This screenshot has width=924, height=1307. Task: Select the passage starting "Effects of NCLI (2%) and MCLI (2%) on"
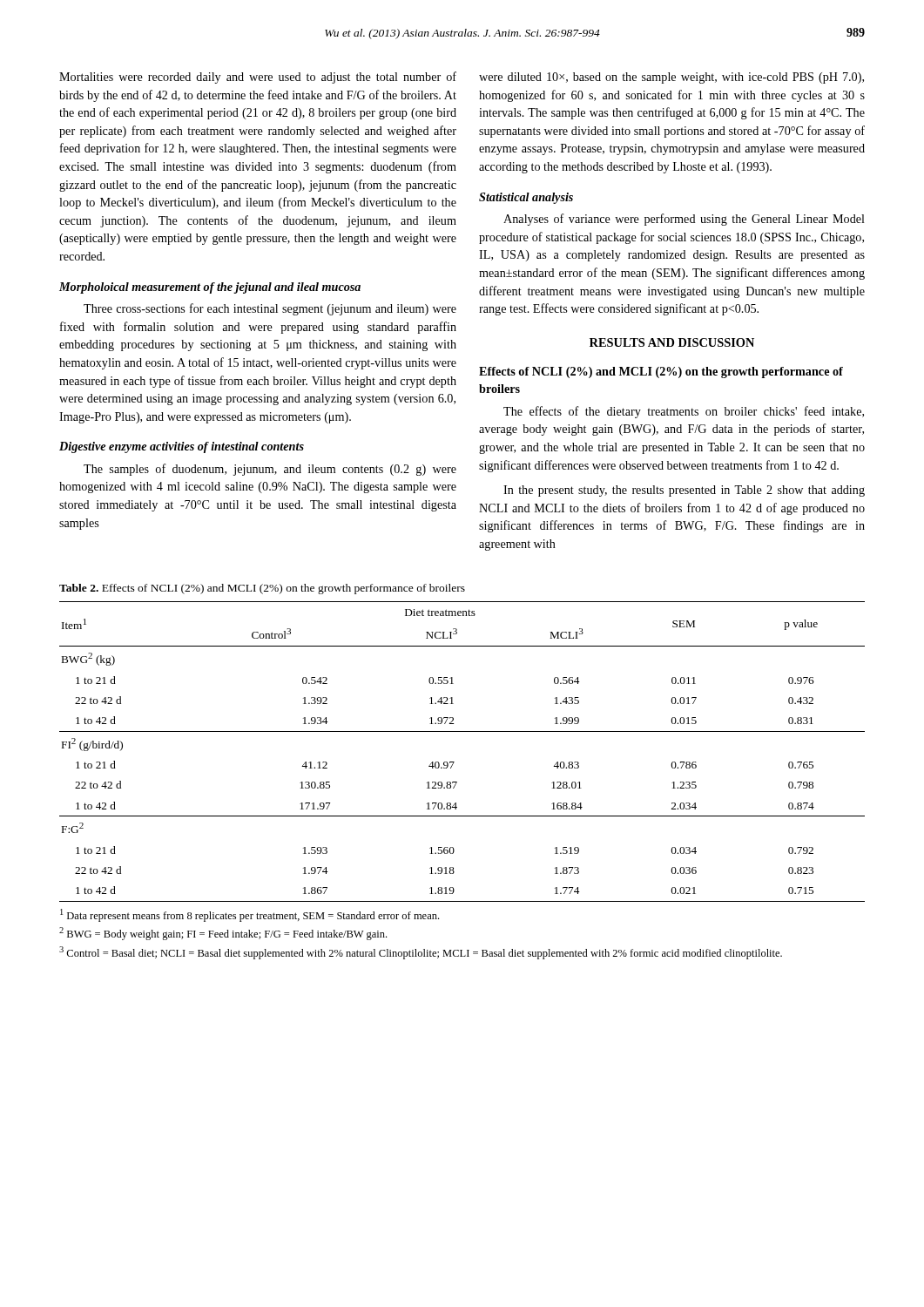(x=661, y=380)
